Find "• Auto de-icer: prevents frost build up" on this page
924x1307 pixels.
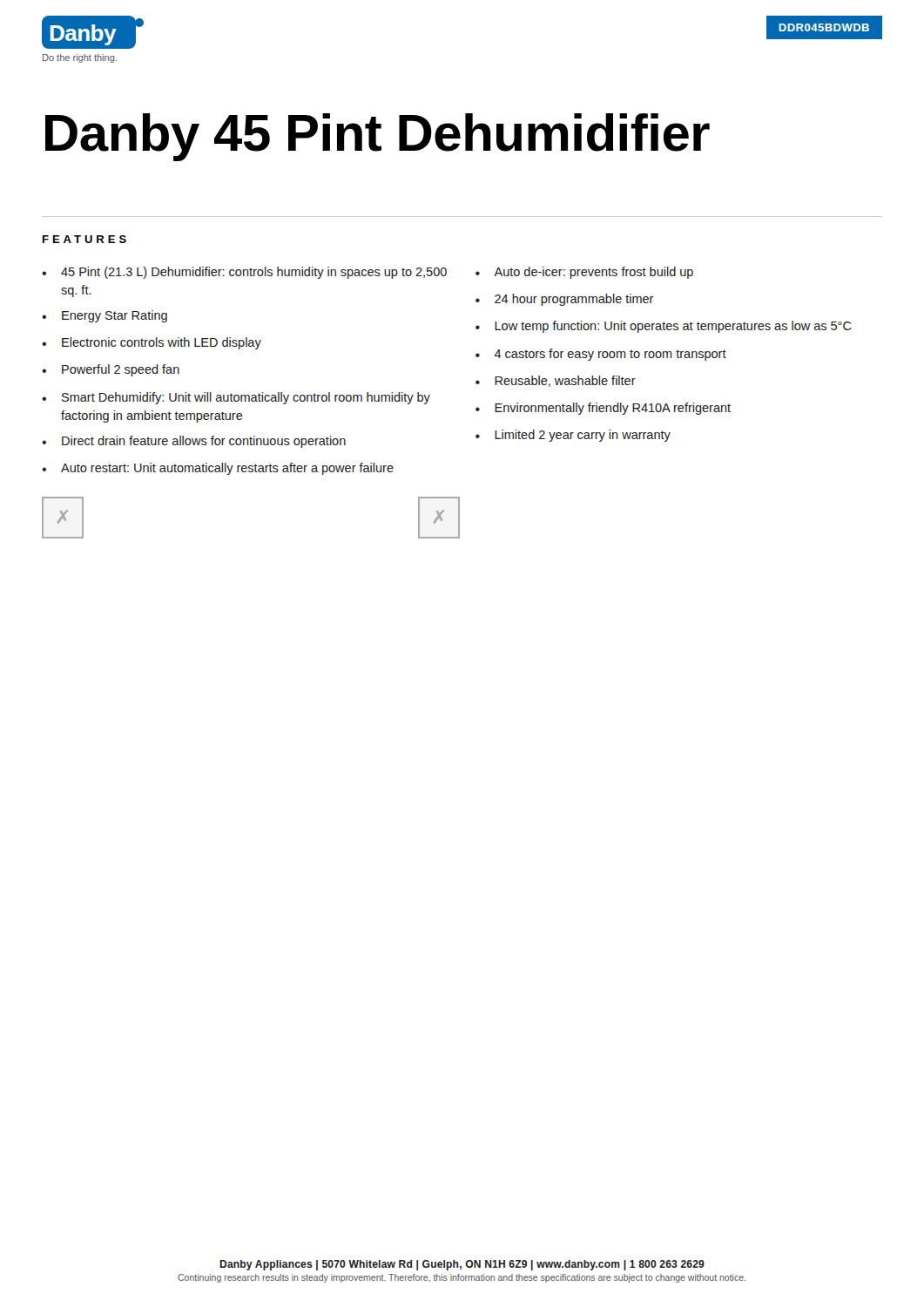tap(679, 273)
